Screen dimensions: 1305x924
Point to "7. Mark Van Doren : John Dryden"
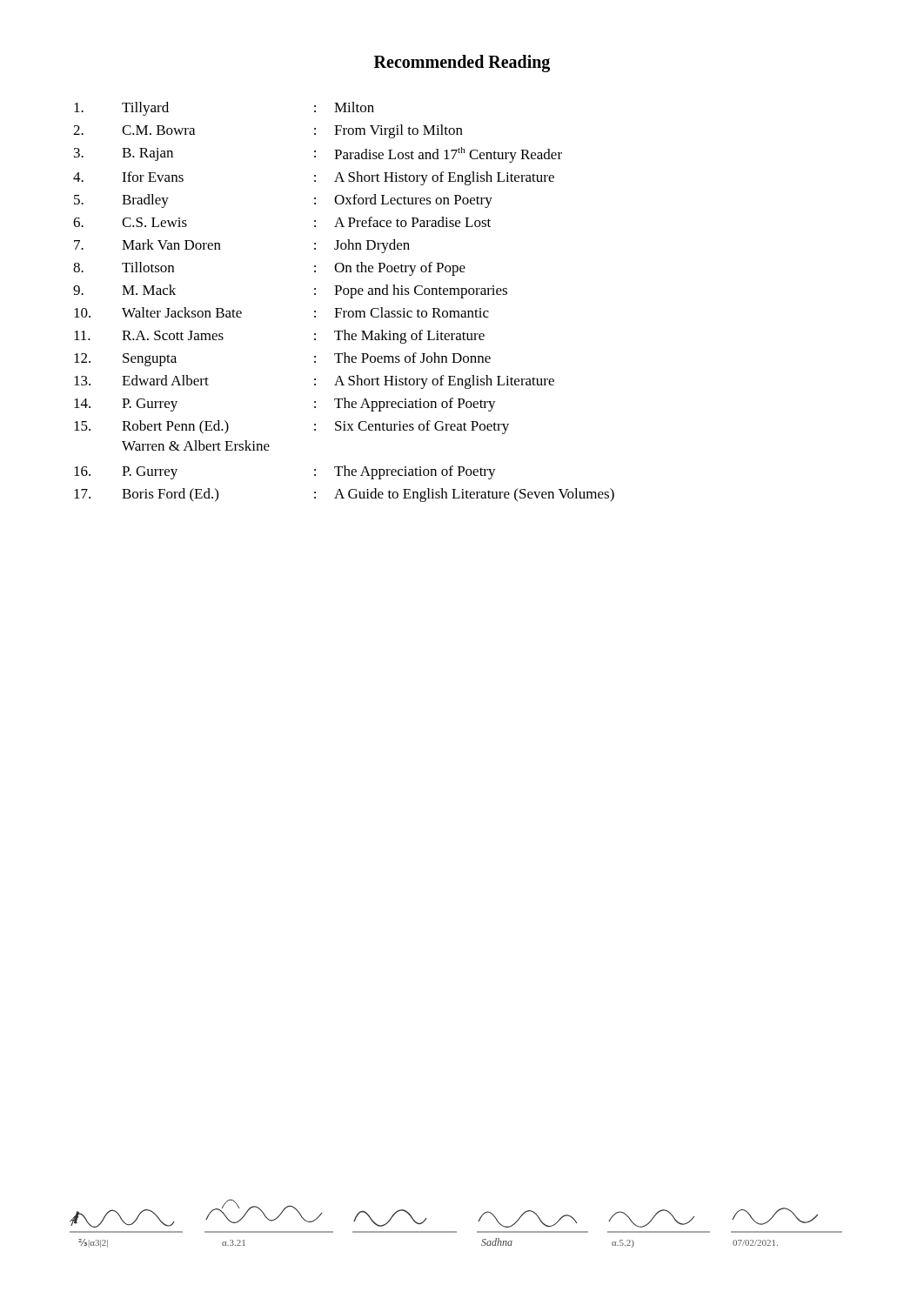click(168, 246)
